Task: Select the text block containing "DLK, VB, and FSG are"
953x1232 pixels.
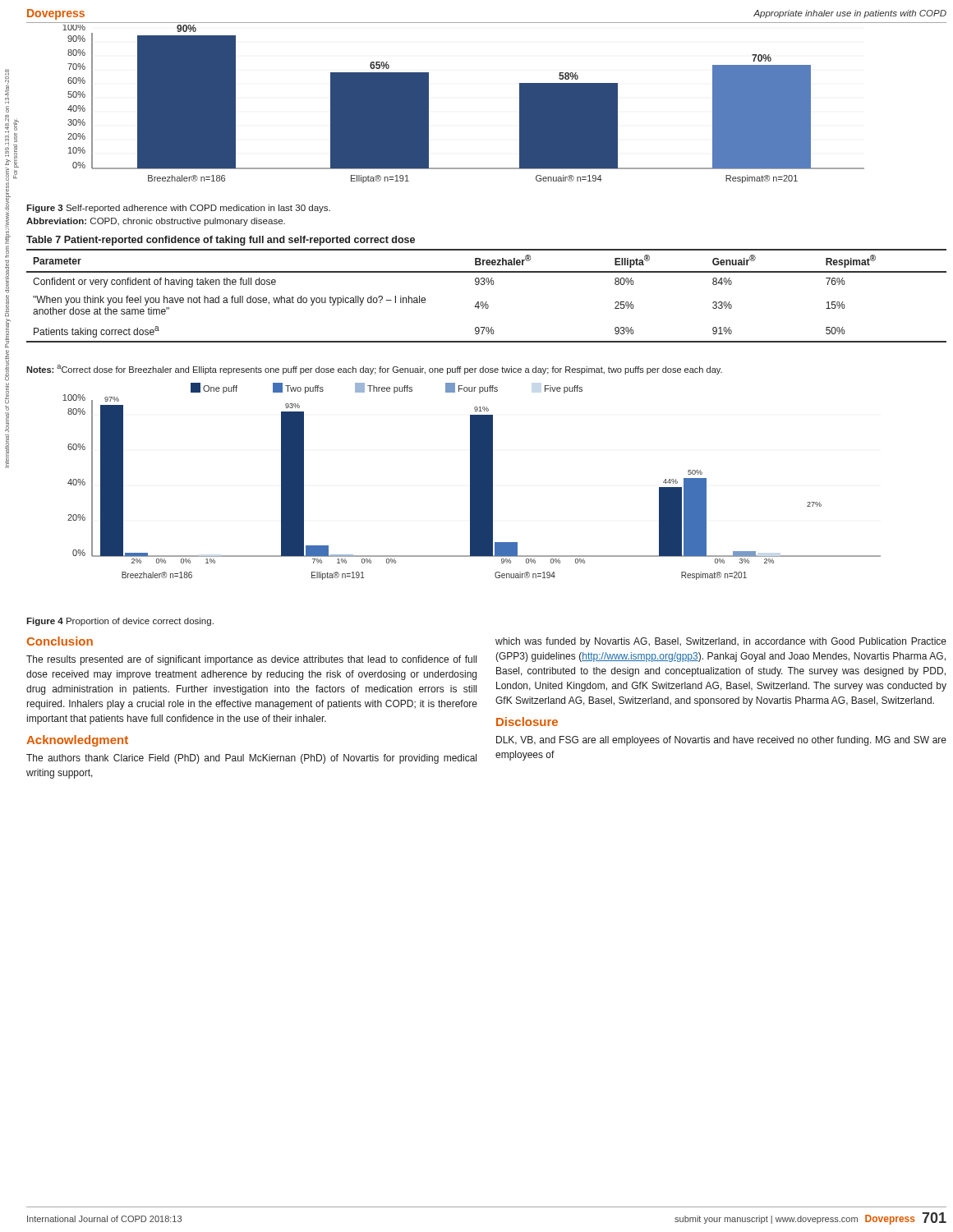Action: (x=721, y=747)
